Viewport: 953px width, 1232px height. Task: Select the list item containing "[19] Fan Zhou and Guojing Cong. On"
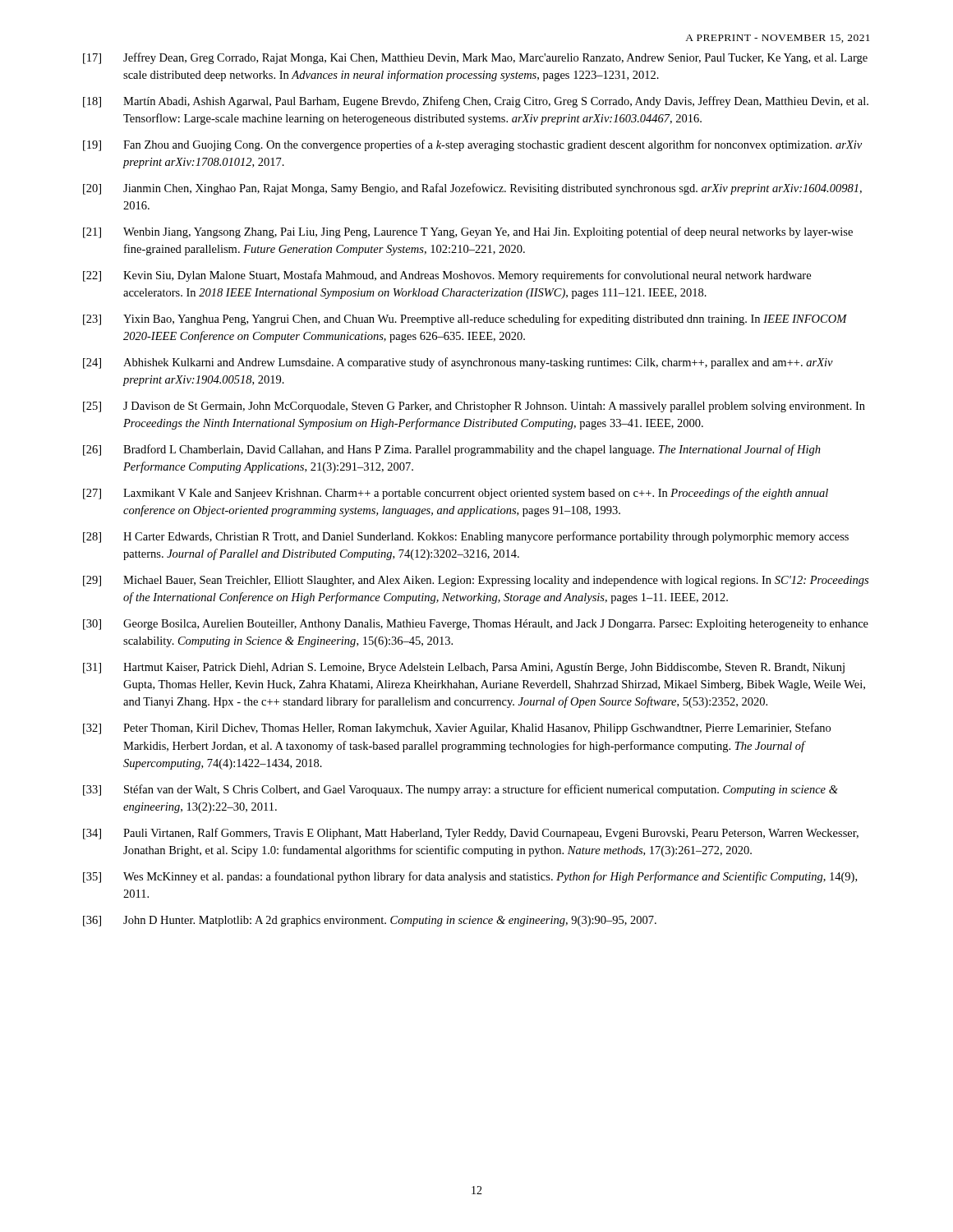476,154
